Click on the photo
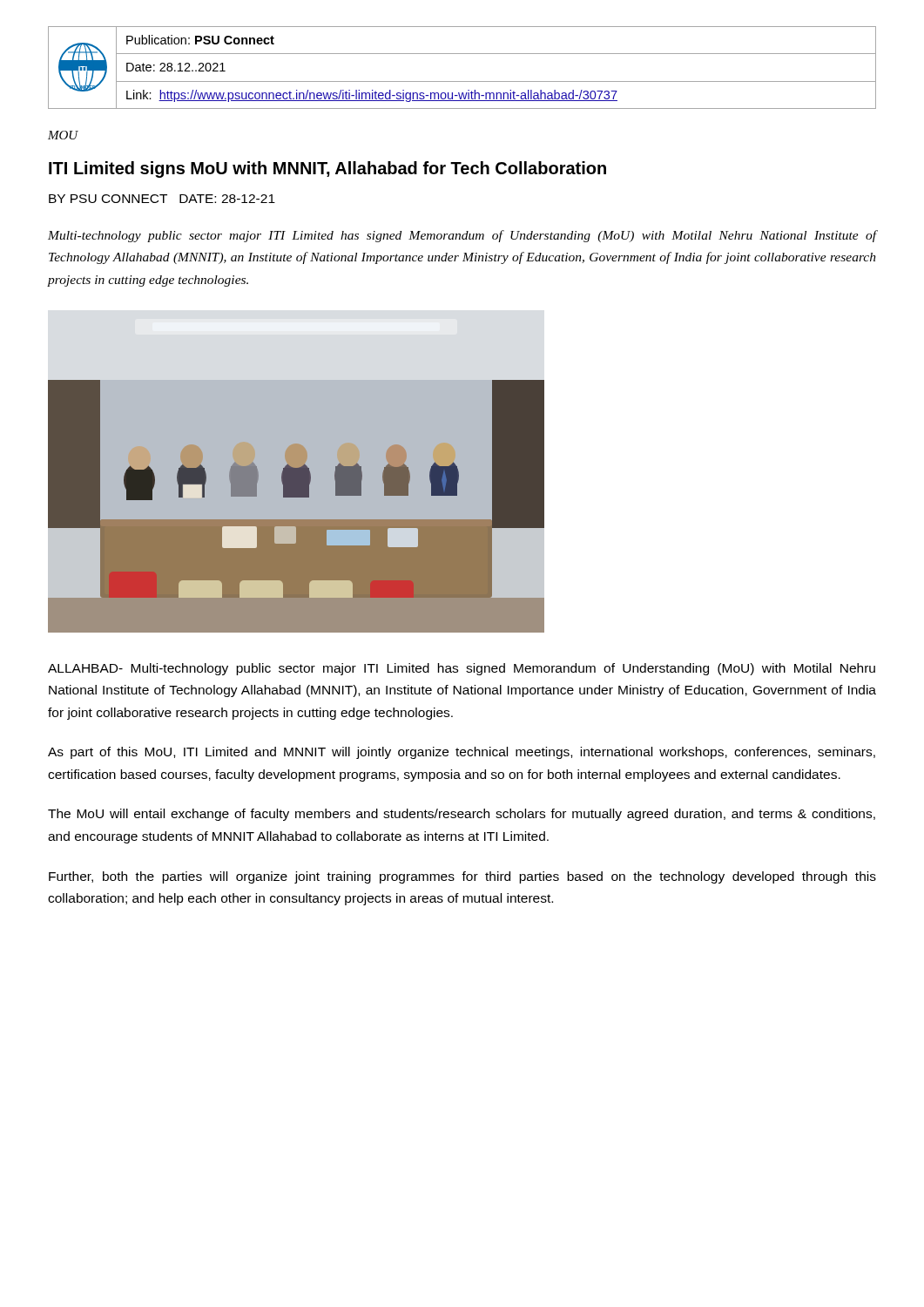 point(462,473)
